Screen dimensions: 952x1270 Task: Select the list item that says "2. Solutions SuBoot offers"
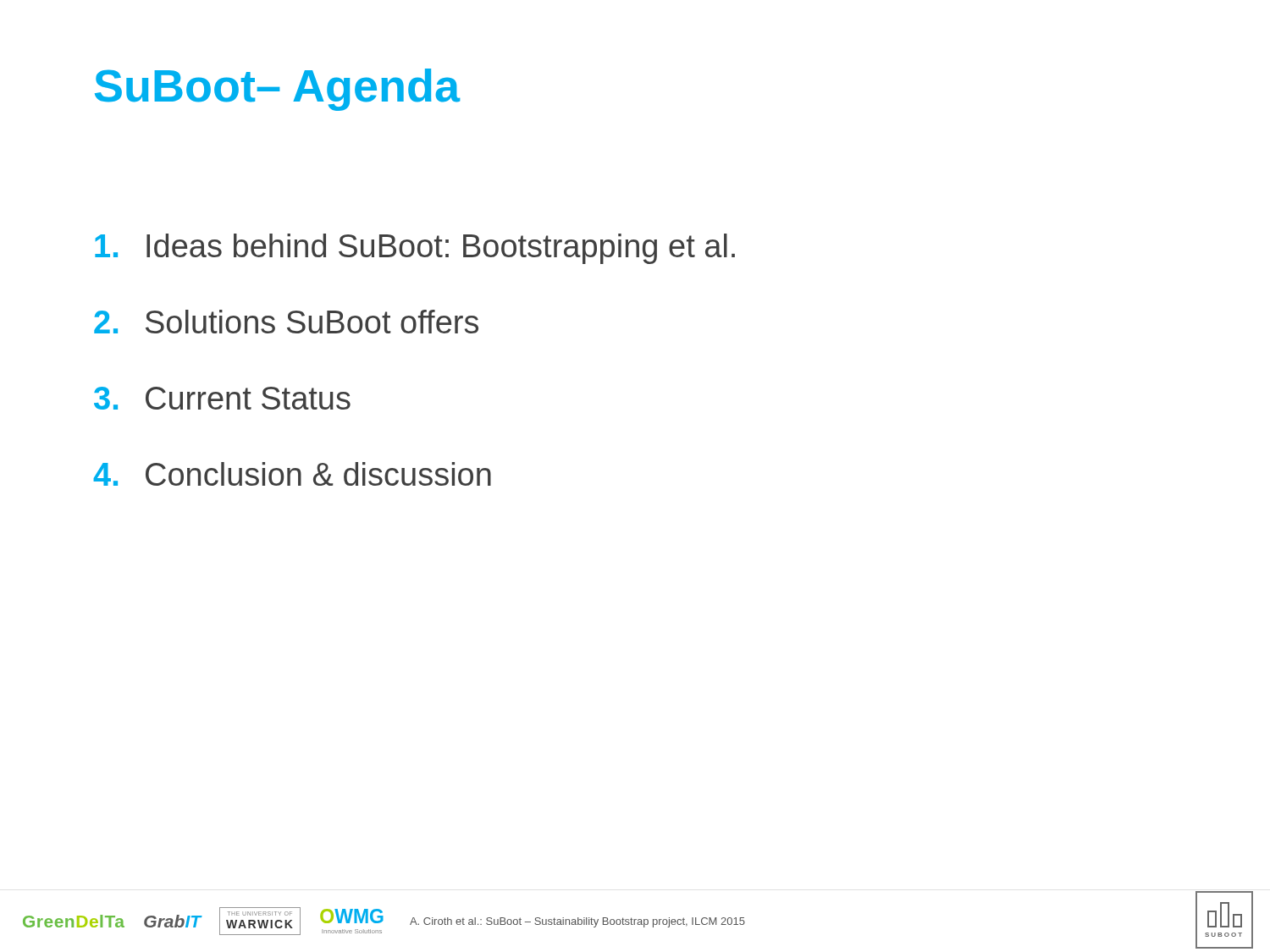(286, 323)
